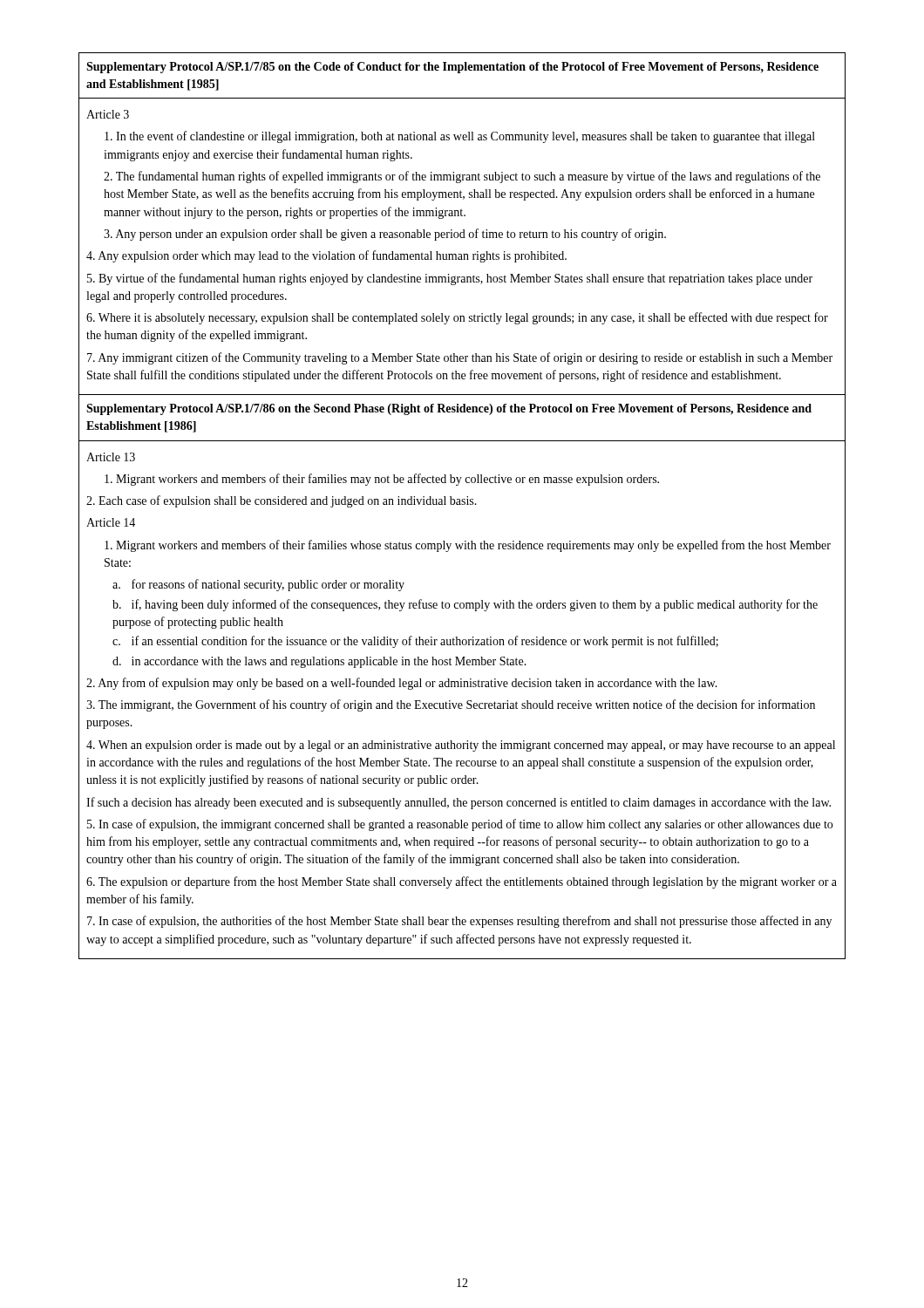Point to the text block starting "Supplementary Protocol A/SP.1/7/85 on"
The width and height of the screenshot is (924, 1308).
(453, 75)
